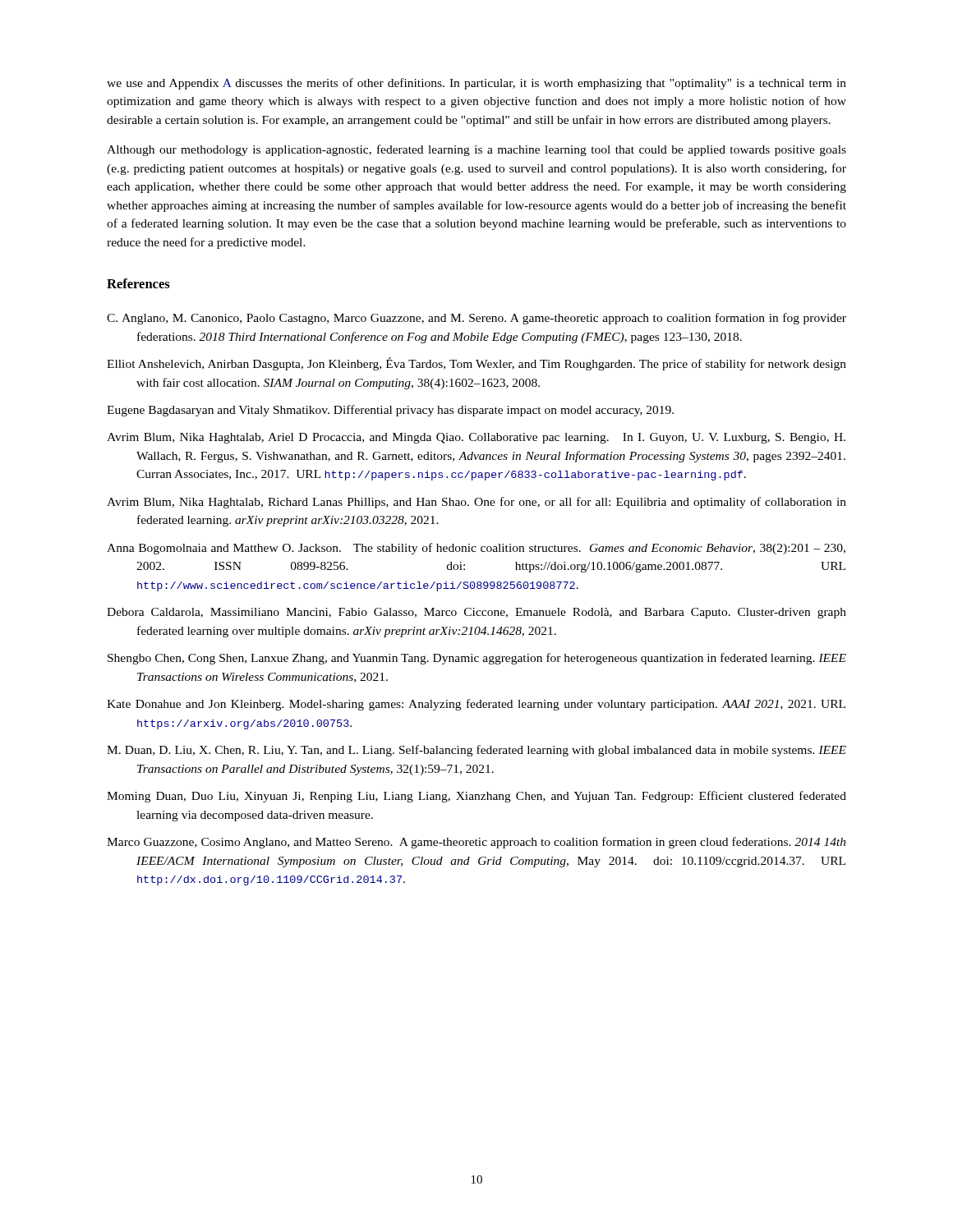Select the list item that reads "Eugene Bagdasaryan and Vitaly Shmatikov. Differential privacy has"

[391, 409]
